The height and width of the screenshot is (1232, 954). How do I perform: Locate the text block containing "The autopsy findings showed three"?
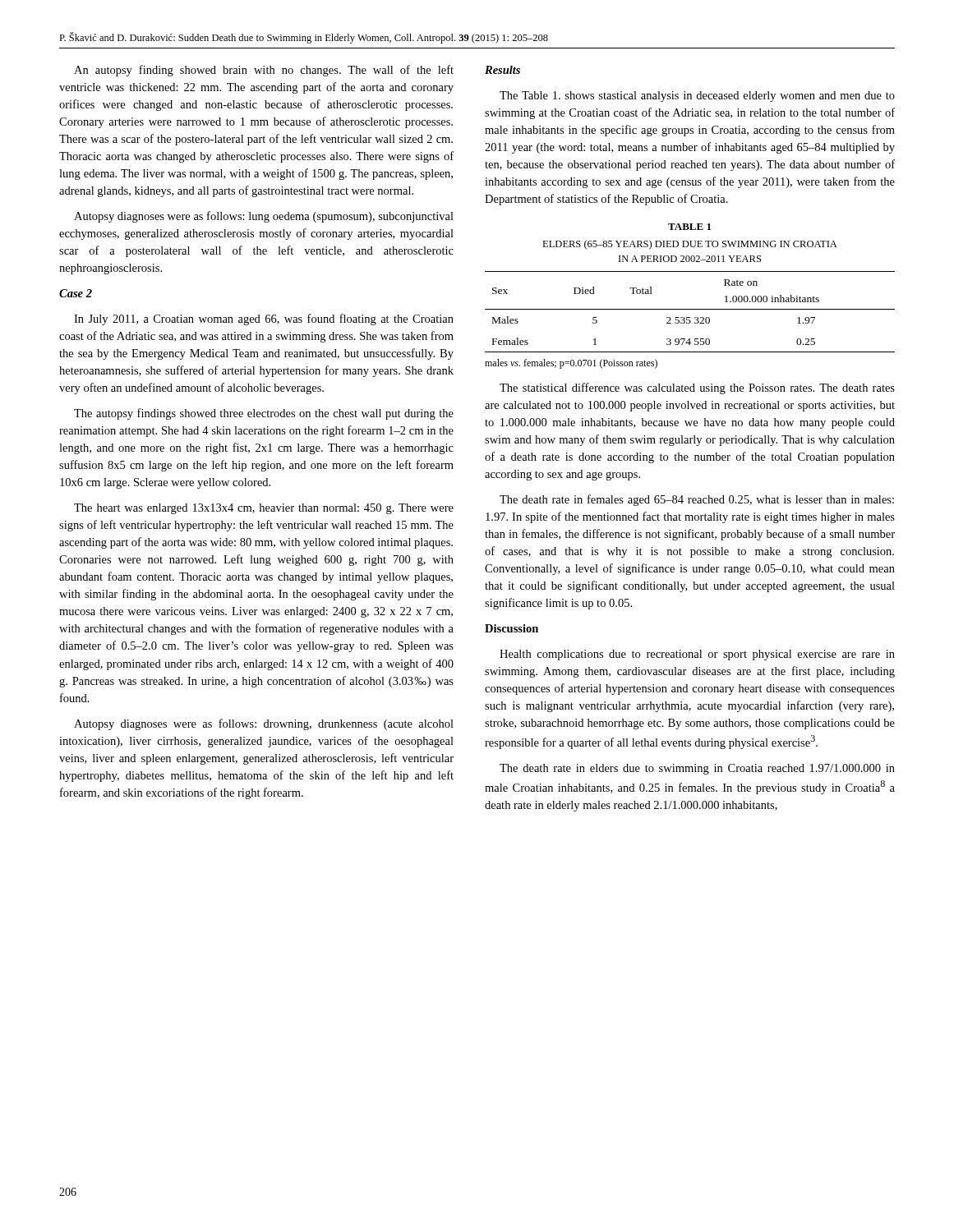pos(256,448)
